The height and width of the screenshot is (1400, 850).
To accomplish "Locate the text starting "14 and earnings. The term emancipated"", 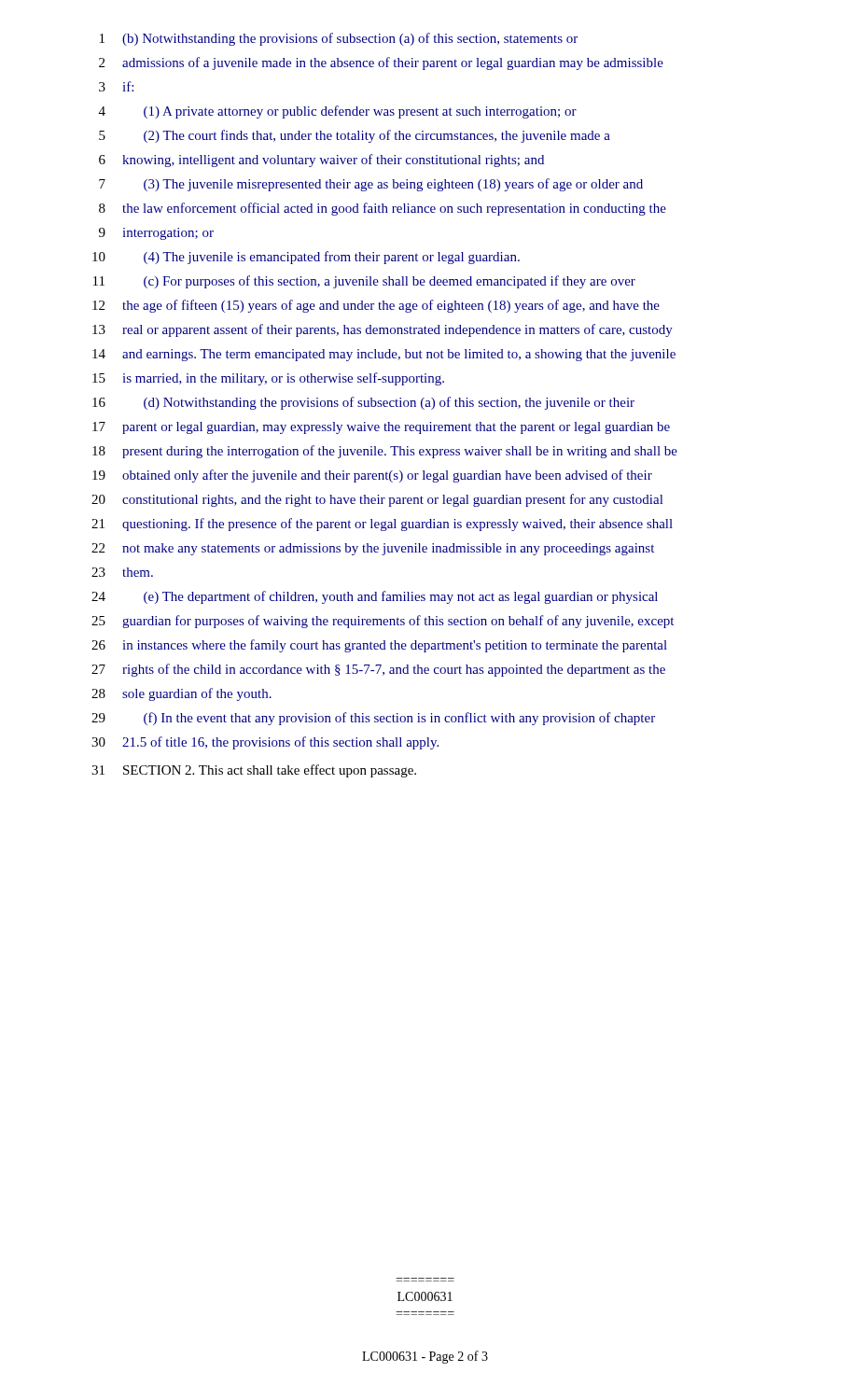I will pos(425,354).
